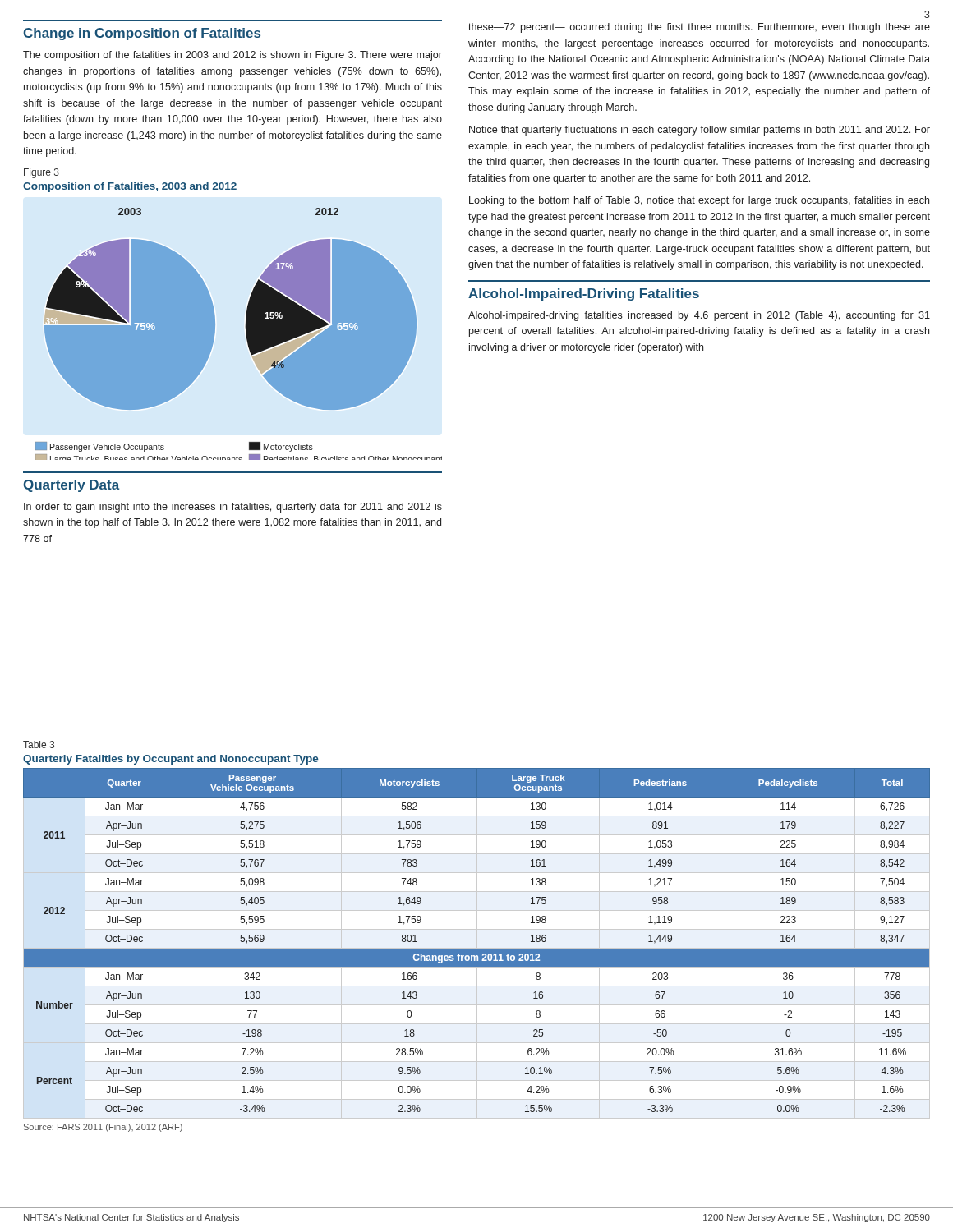This screenshot has height=1232, width=953.
Task: Select the section header that reads "Quarterly Data"
Action: click(71, 485)
